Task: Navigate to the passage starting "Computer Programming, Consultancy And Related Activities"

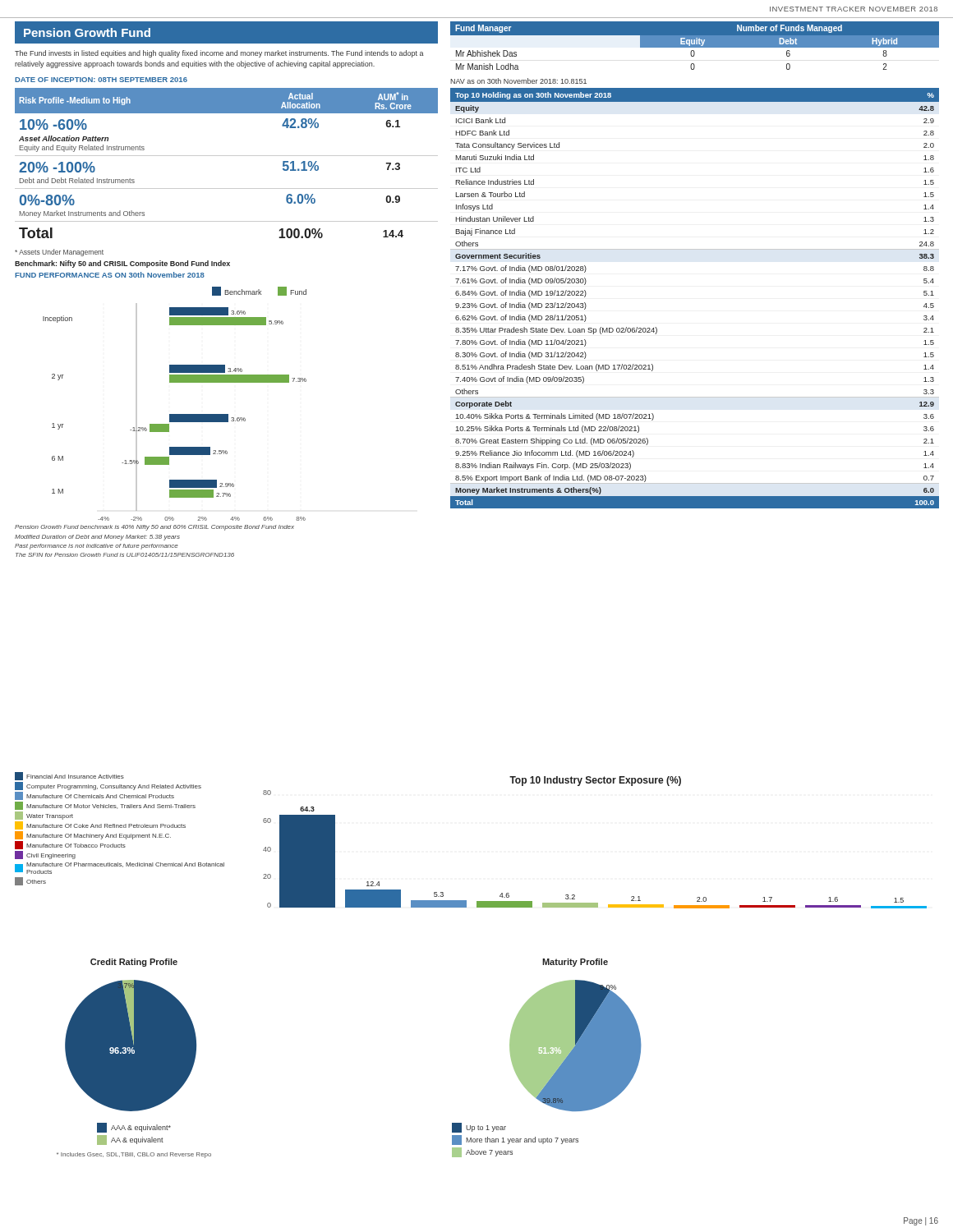Action: pyautogui.click(x=108, y=786)
